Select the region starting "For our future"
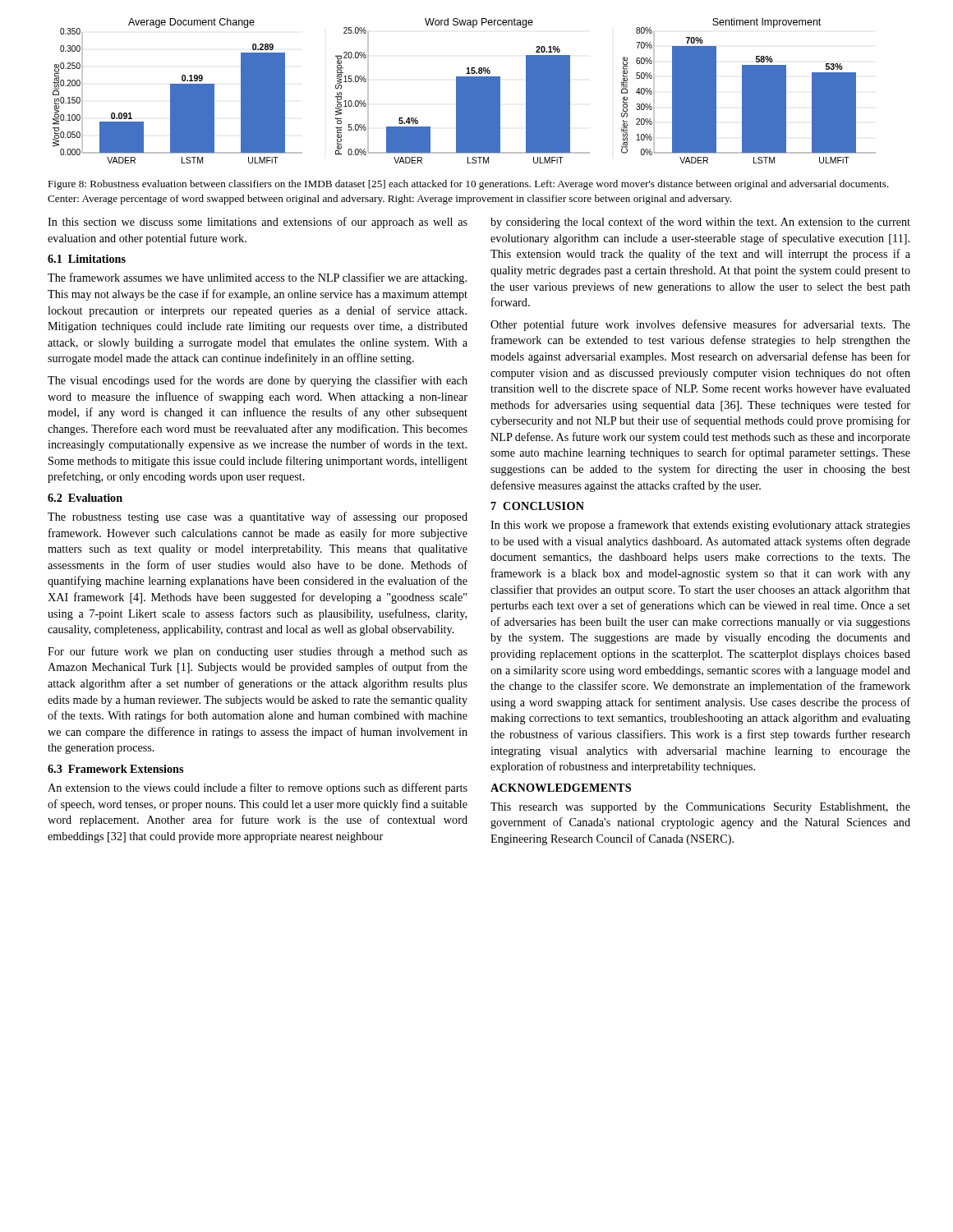Screen dimensions: 1232x953 point(258,699)
